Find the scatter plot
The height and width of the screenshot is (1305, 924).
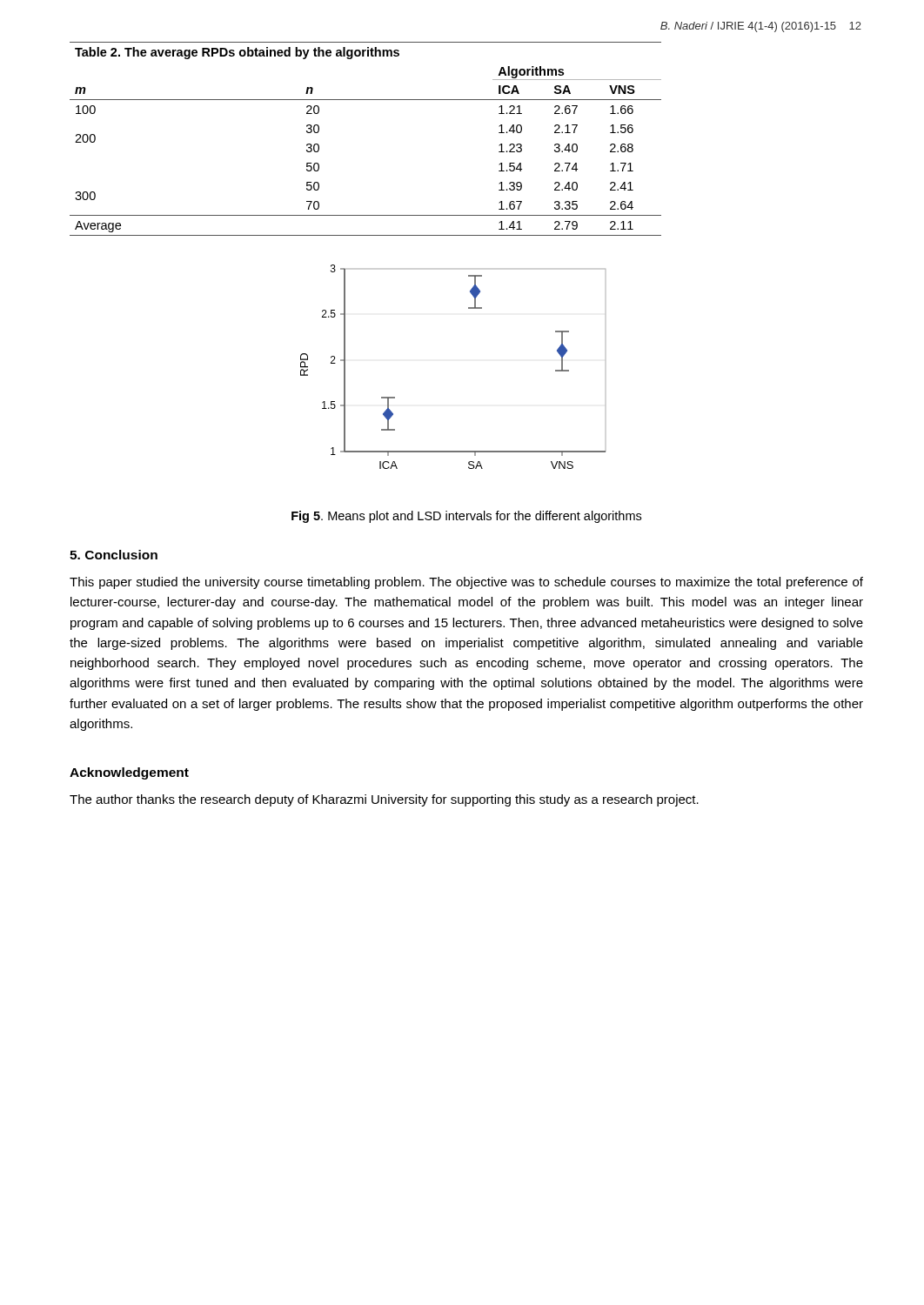(466, 378)
